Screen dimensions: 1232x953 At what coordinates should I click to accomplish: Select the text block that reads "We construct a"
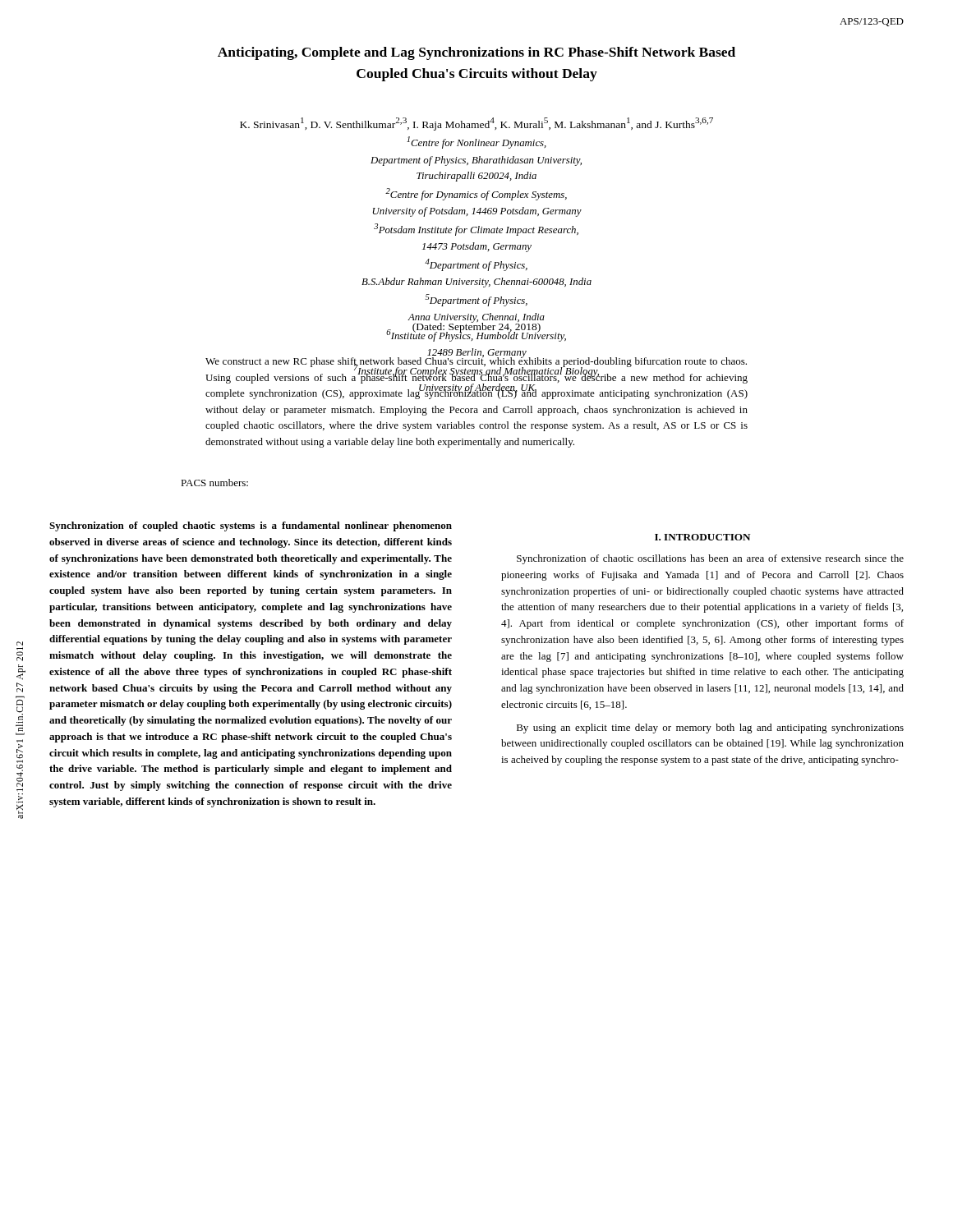coord(476,401)
